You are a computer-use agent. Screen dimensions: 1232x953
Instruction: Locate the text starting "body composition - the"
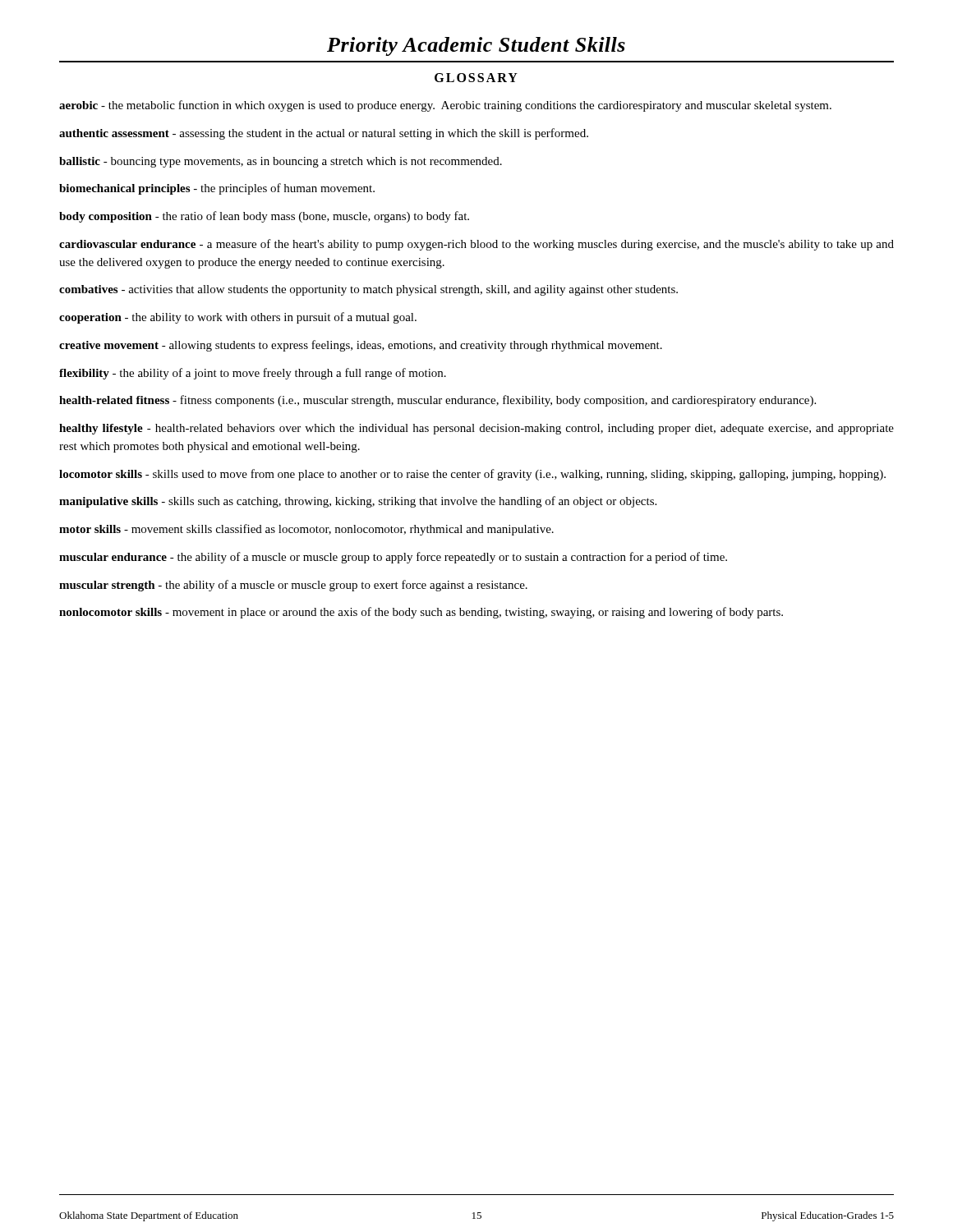265,216
